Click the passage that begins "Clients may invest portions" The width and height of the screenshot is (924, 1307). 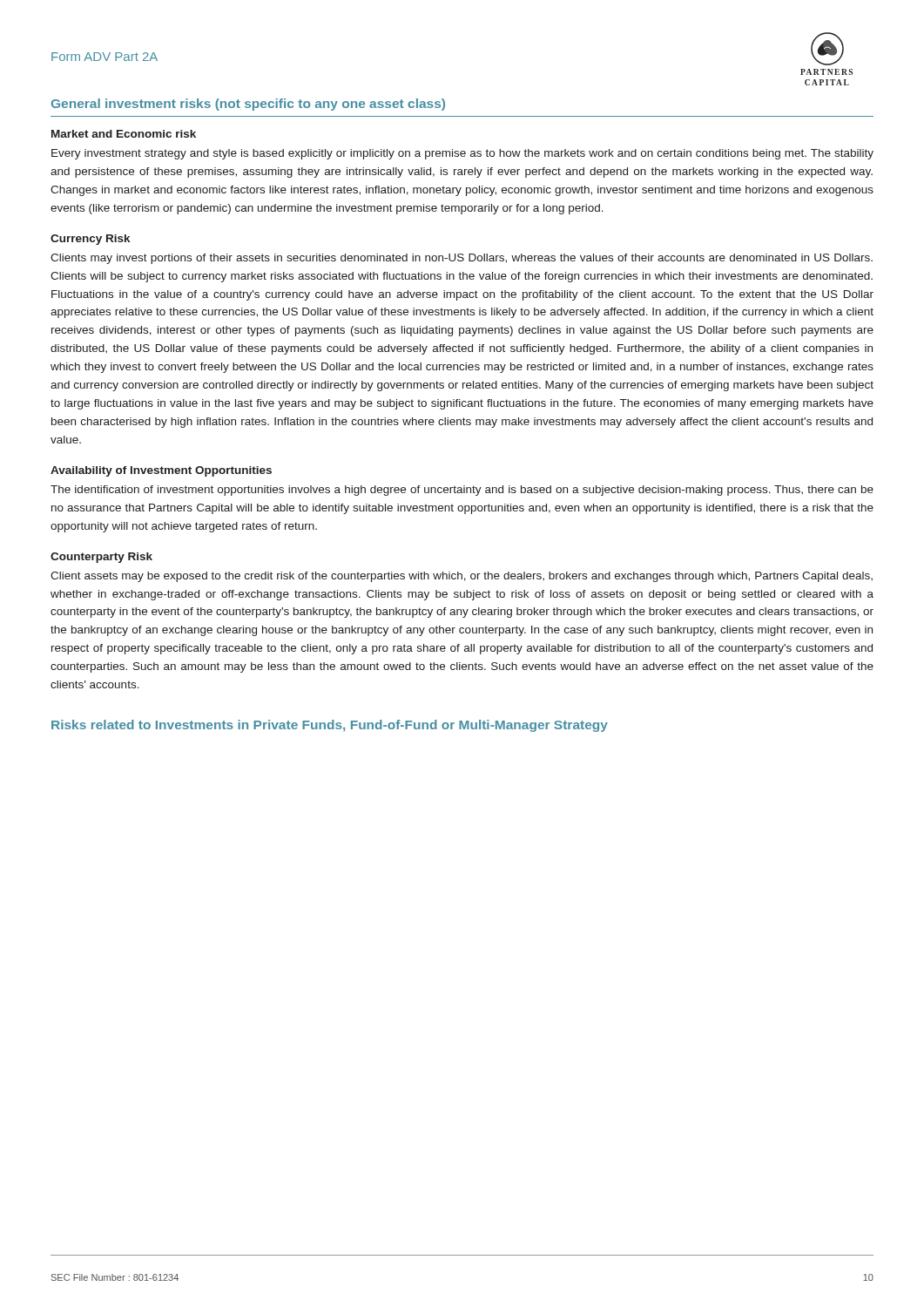click(x=462, y=348)
